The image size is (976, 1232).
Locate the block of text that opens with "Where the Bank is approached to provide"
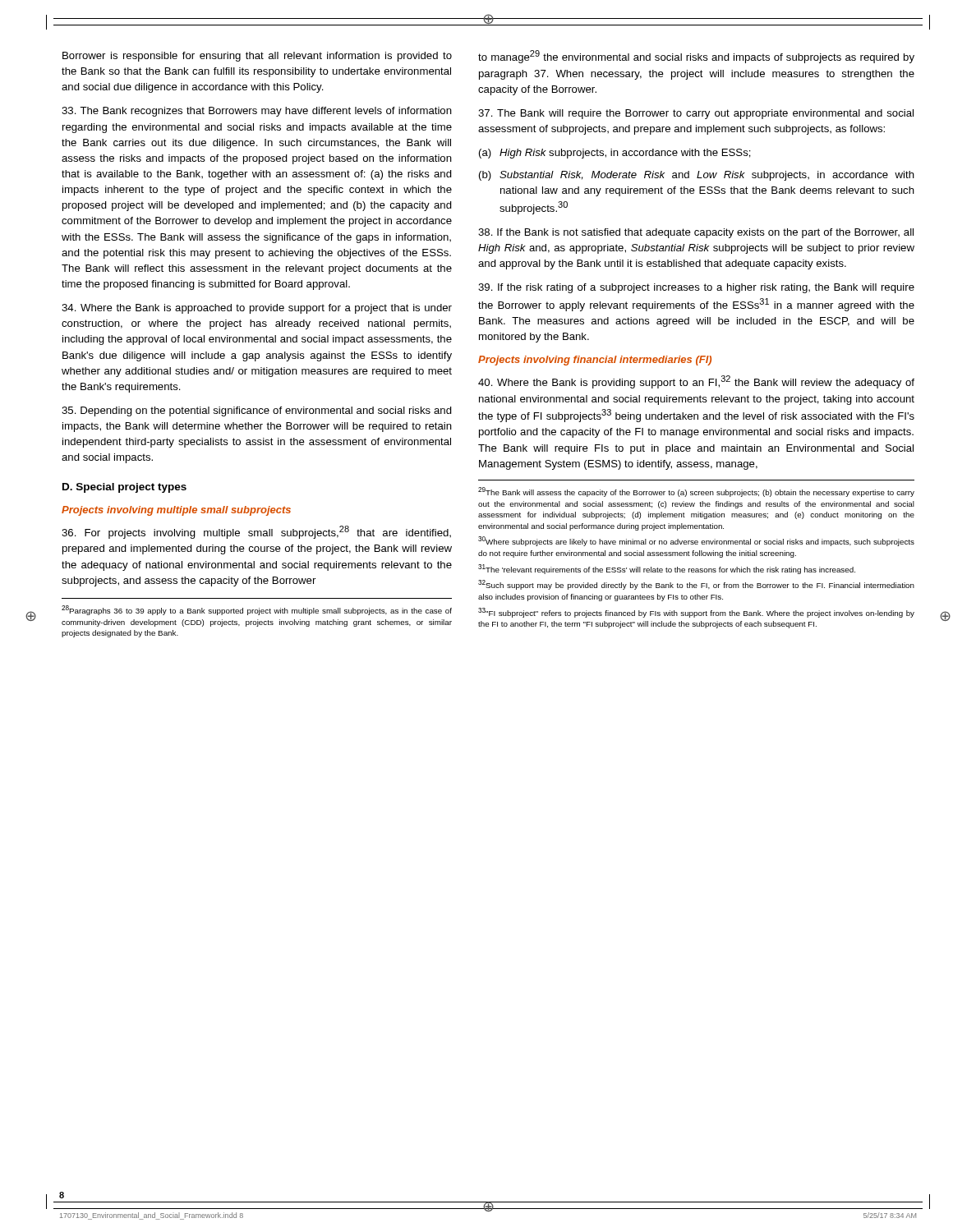tap(257, 347)
